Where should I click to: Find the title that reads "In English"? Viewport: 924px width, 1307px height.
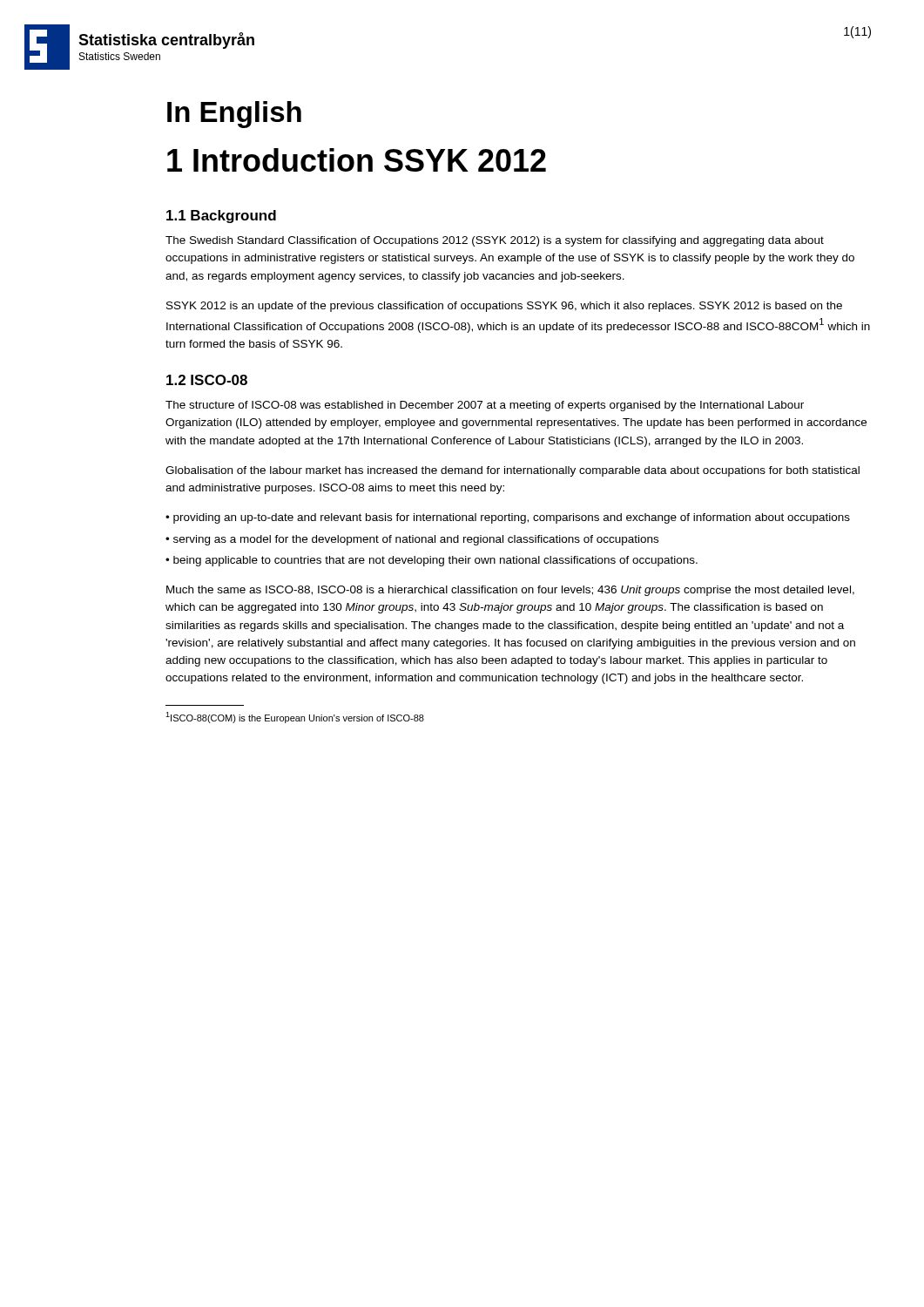(234, 112)
